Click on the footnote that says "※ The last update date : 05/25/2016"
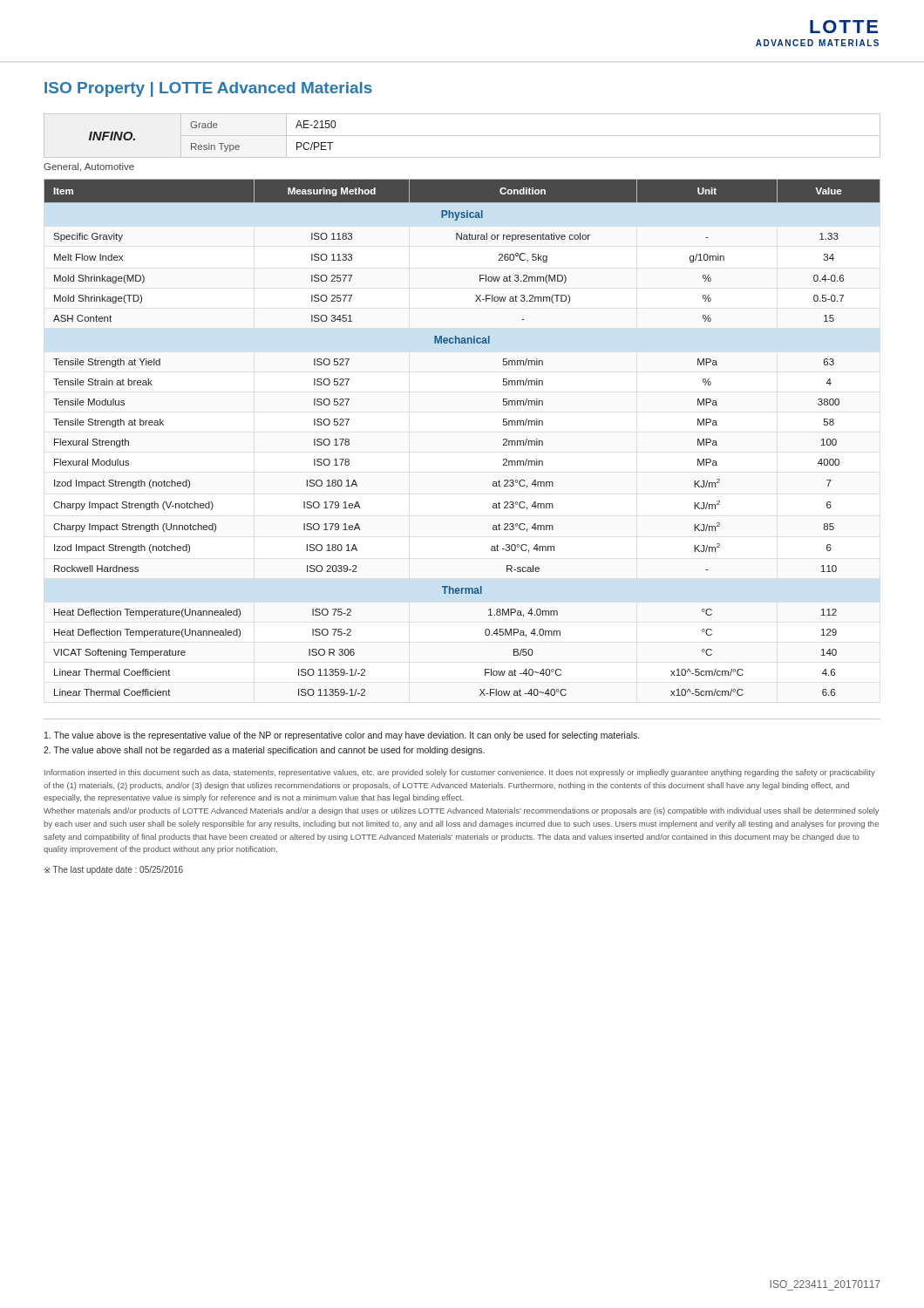Image resolution: width=924 pixels, height=1308 pixels. click(113, 870)
